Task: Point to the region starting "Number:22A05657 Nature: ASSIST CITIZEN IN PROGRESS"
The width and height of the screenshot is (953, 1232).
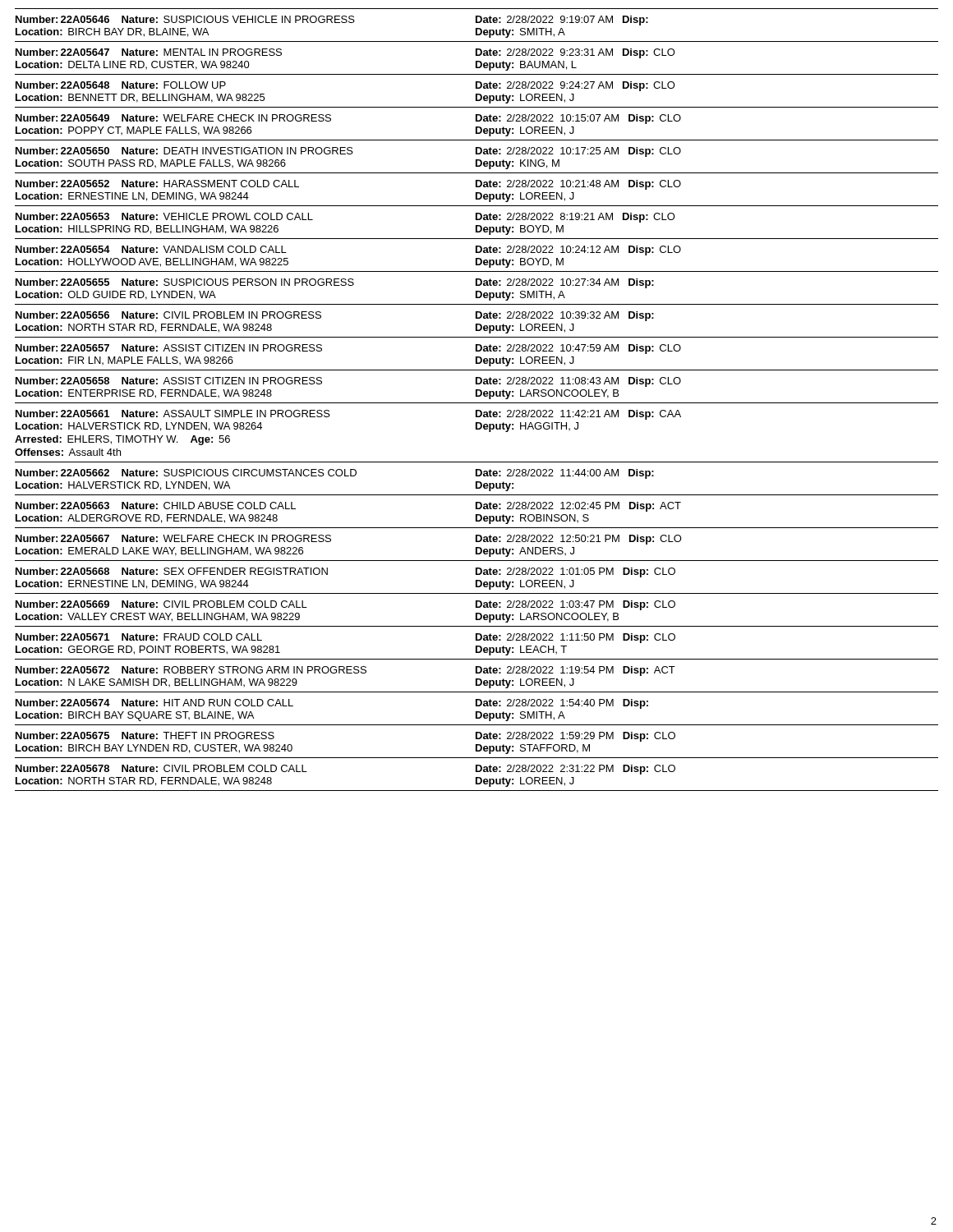Action: tap(475, 354)
